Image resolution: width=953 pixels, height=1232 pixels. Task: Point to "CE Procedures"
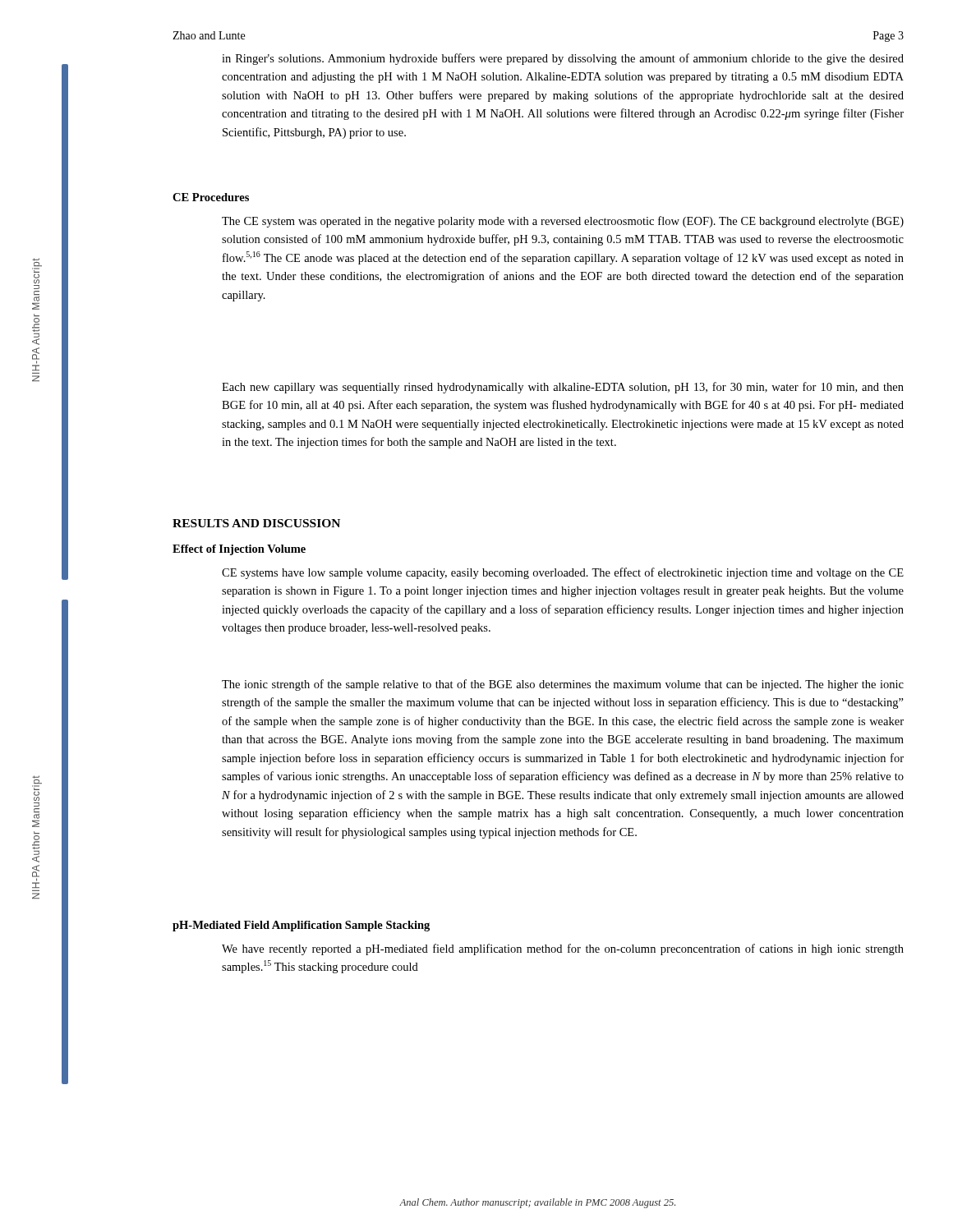pos(211,197)
